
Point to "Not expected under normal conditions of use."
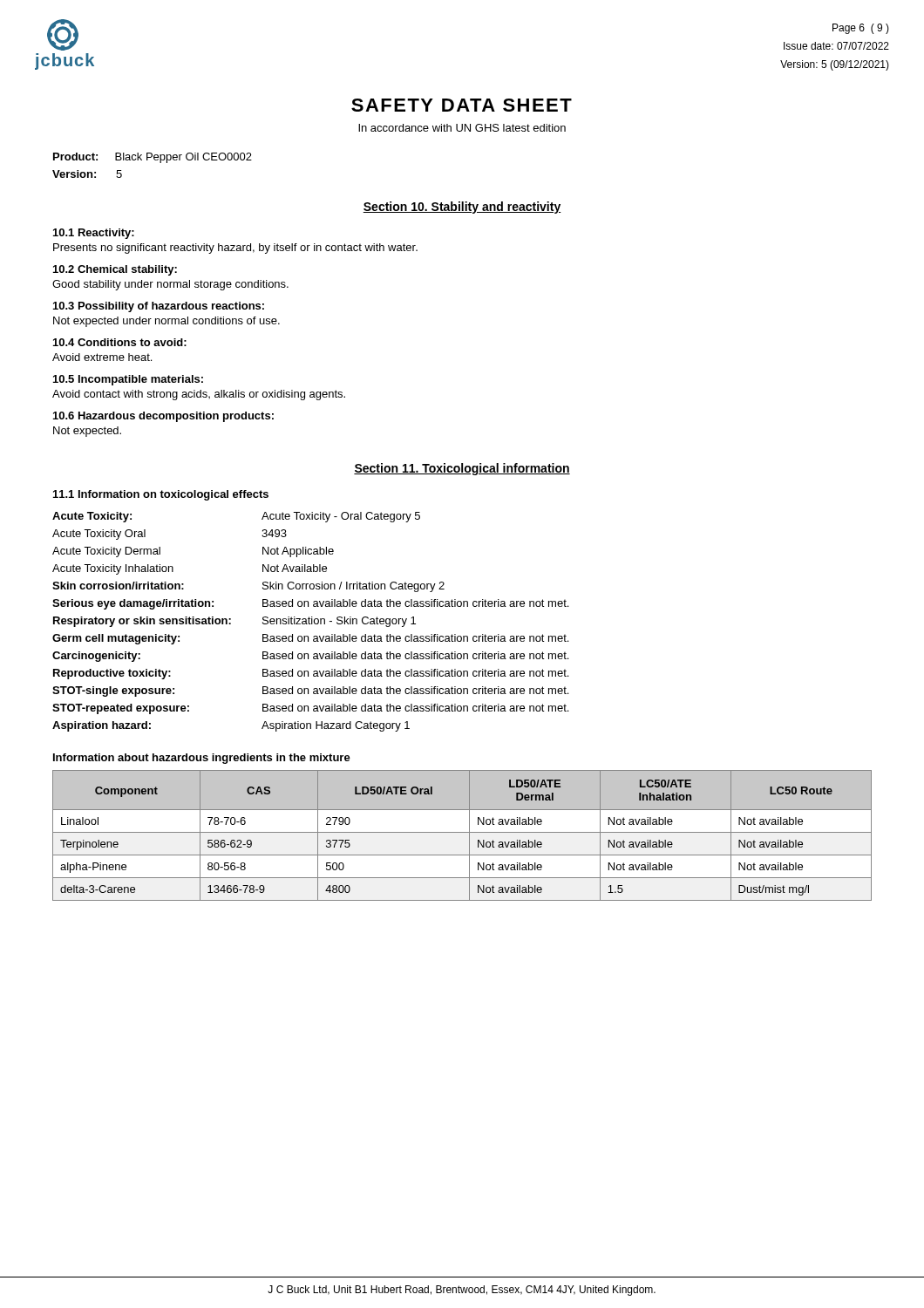click(x=166, y=320)
